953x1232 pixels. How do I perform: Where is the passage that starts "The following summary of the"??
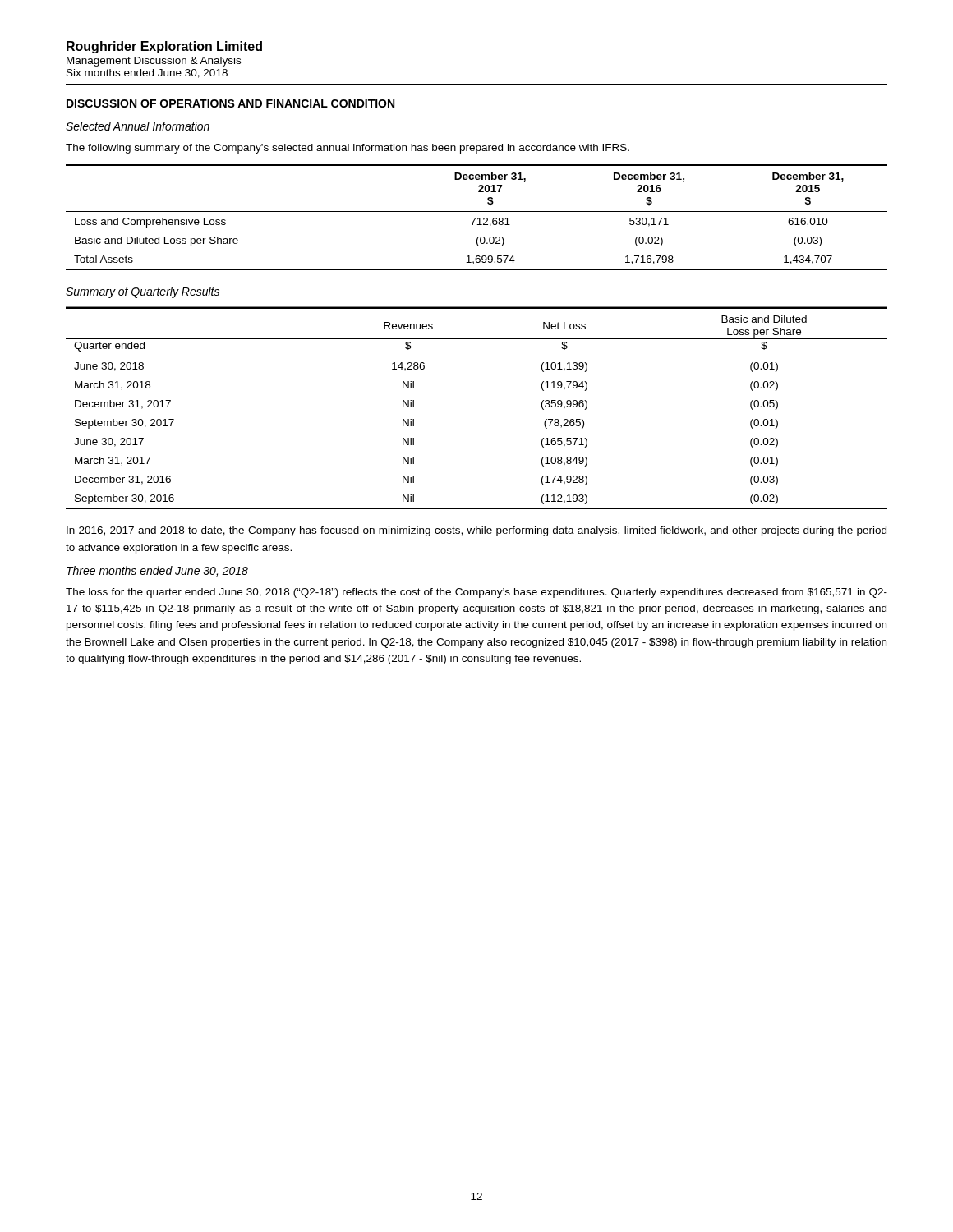point(348,147)
